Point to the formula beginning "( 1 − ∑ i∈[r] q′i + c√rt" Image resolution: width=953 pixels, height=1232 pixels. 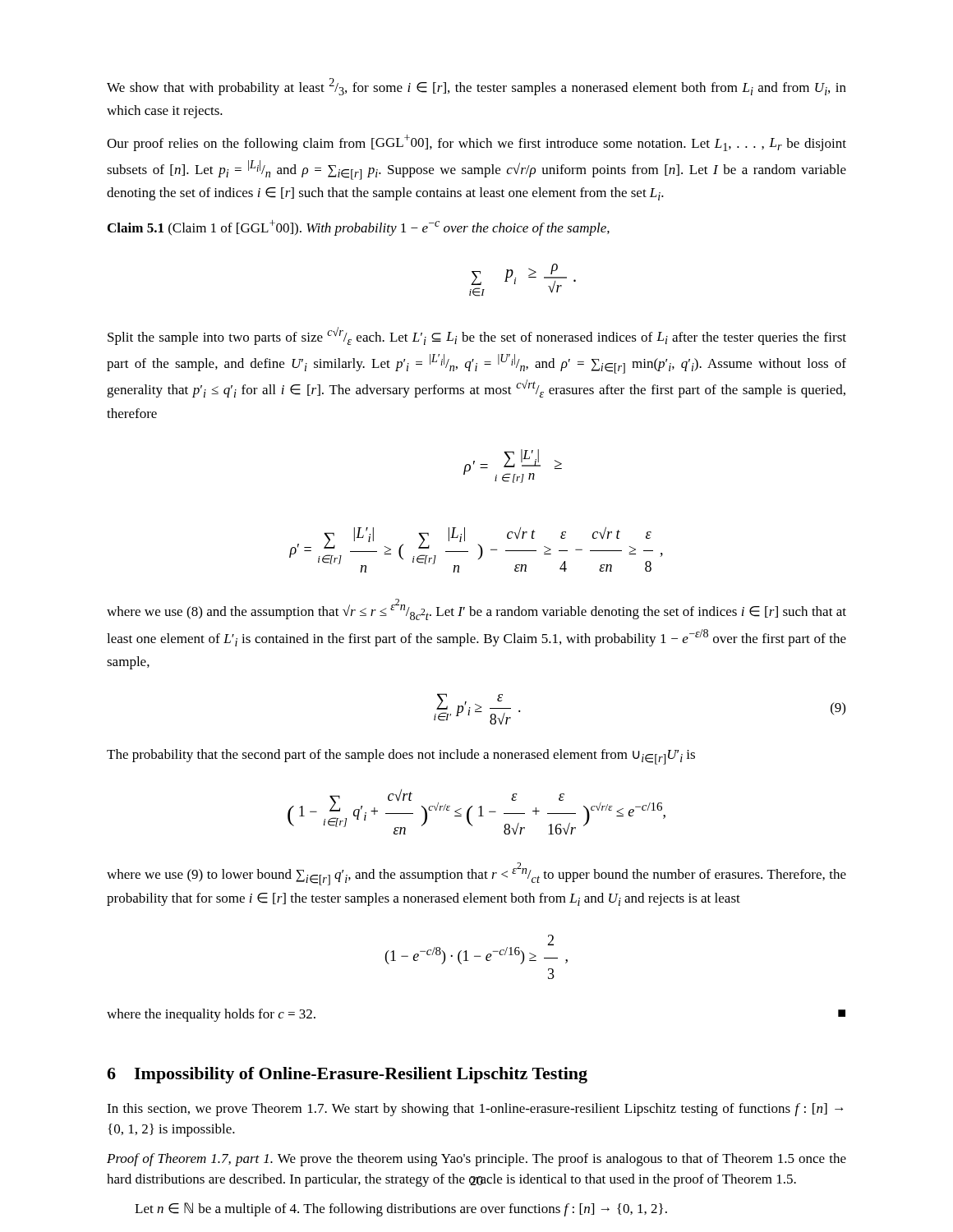tap(476, 813)
